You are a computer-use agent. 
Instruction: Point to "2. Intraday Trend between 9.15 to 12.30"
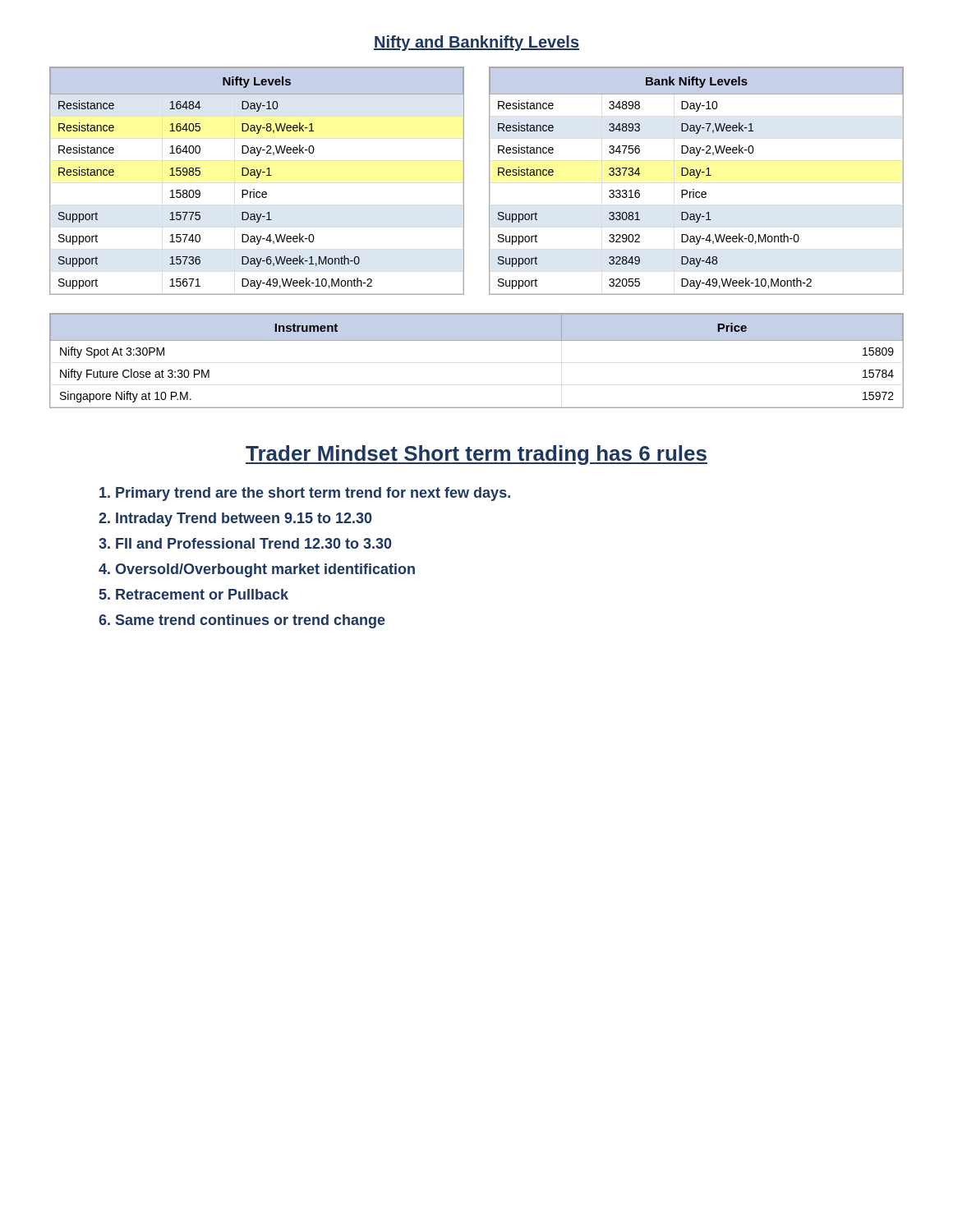point(235,518)
